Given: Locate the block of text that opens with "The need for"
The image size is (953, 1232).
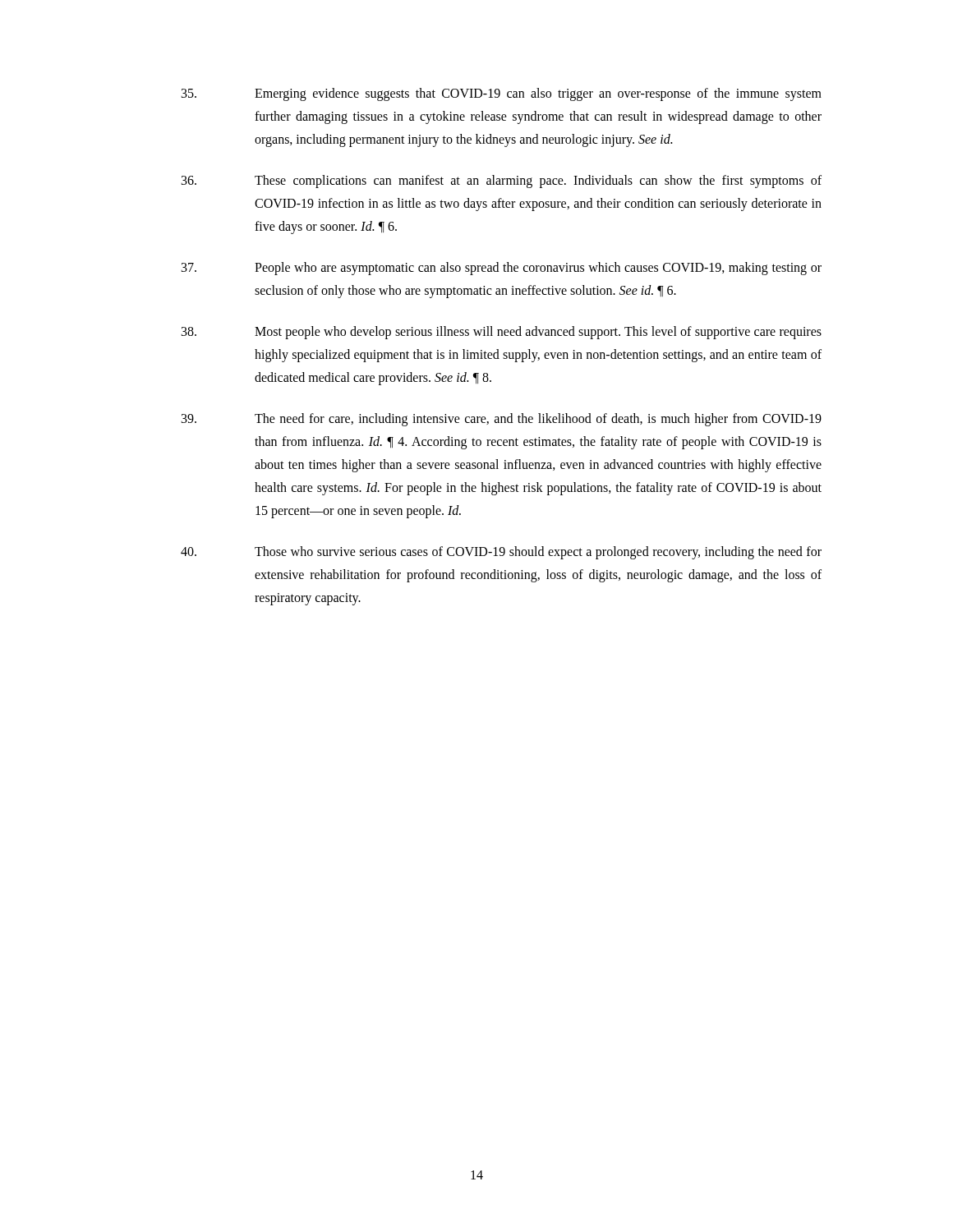Looking at the screenshot, I should click(x=476, y=465).
